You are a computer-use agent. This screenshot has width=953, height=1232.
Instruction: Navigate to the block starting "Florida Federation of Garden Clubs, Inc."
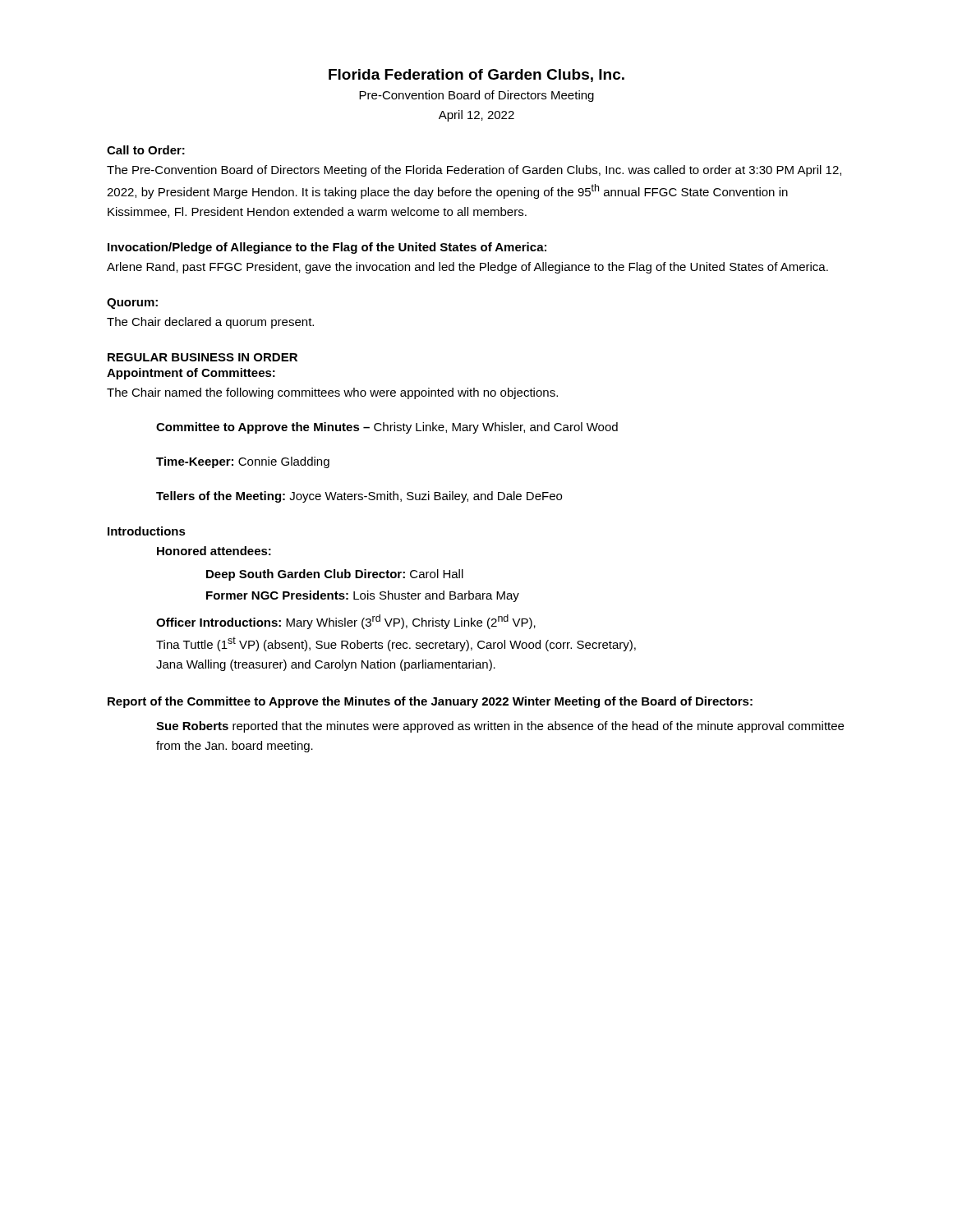[x=476, y=74]
